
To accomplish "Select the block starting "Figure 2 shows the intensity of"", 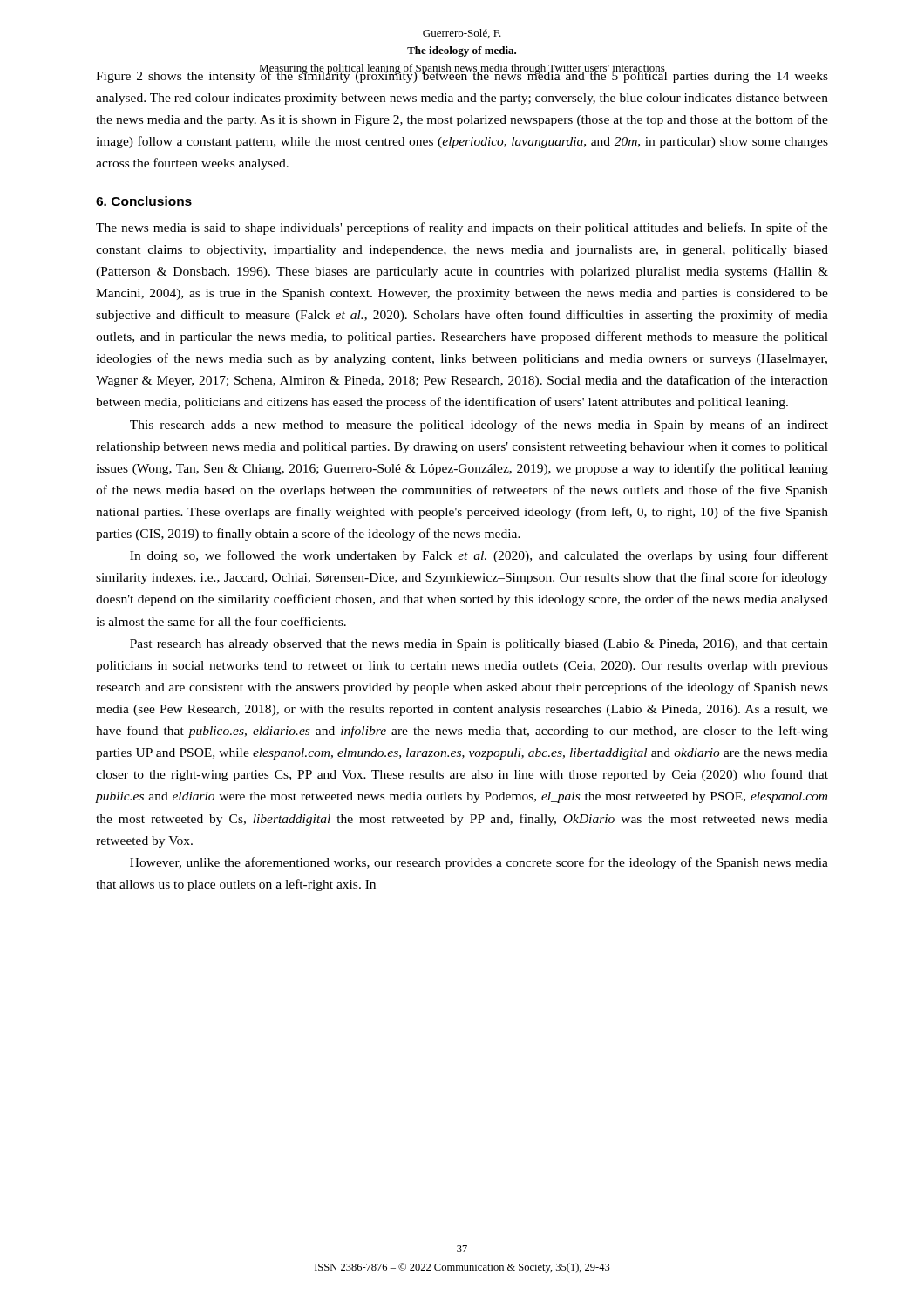I will click(462, 119).
